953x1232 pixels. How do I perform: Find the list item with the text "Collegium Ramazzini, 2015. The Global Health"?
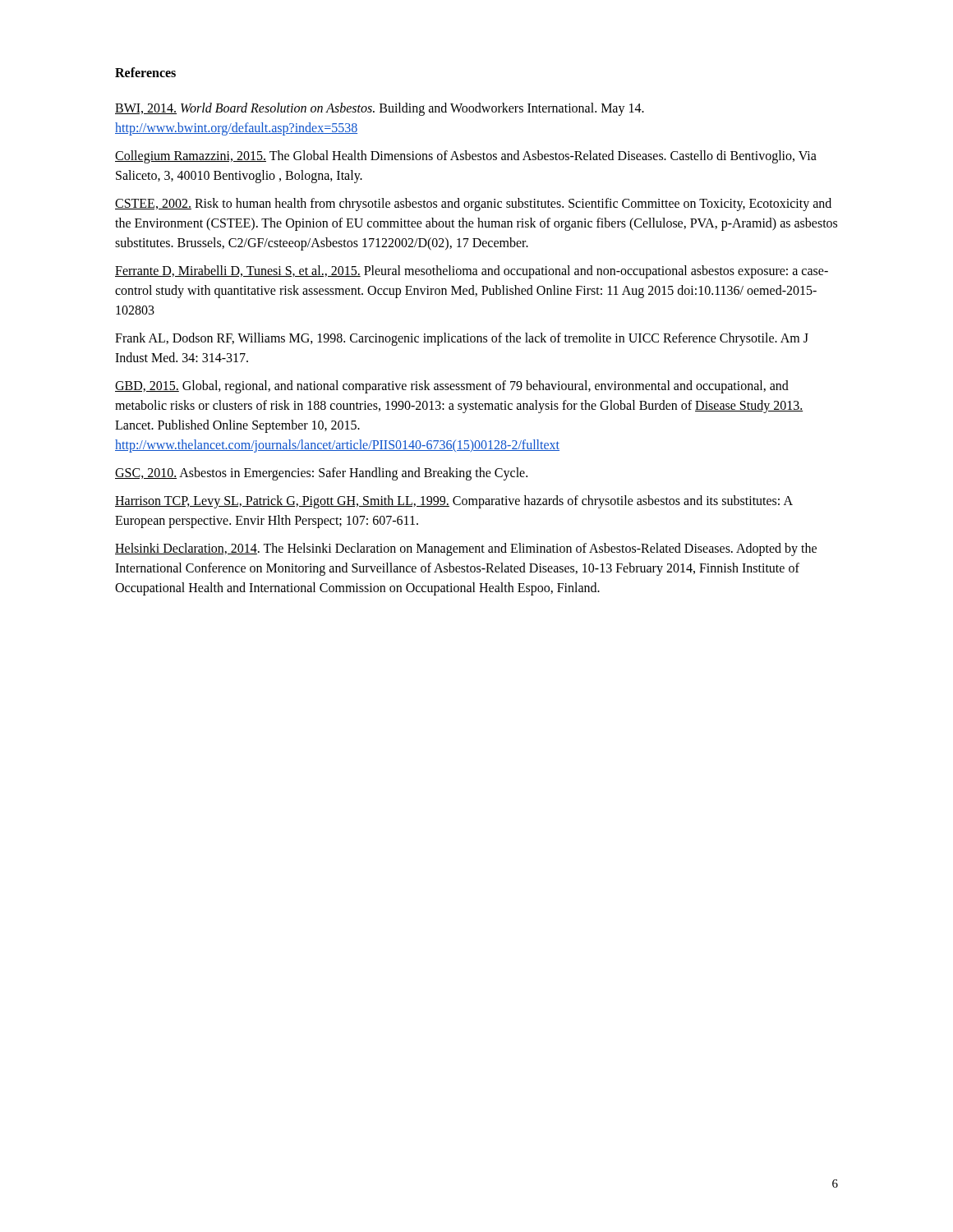point(466,166)
